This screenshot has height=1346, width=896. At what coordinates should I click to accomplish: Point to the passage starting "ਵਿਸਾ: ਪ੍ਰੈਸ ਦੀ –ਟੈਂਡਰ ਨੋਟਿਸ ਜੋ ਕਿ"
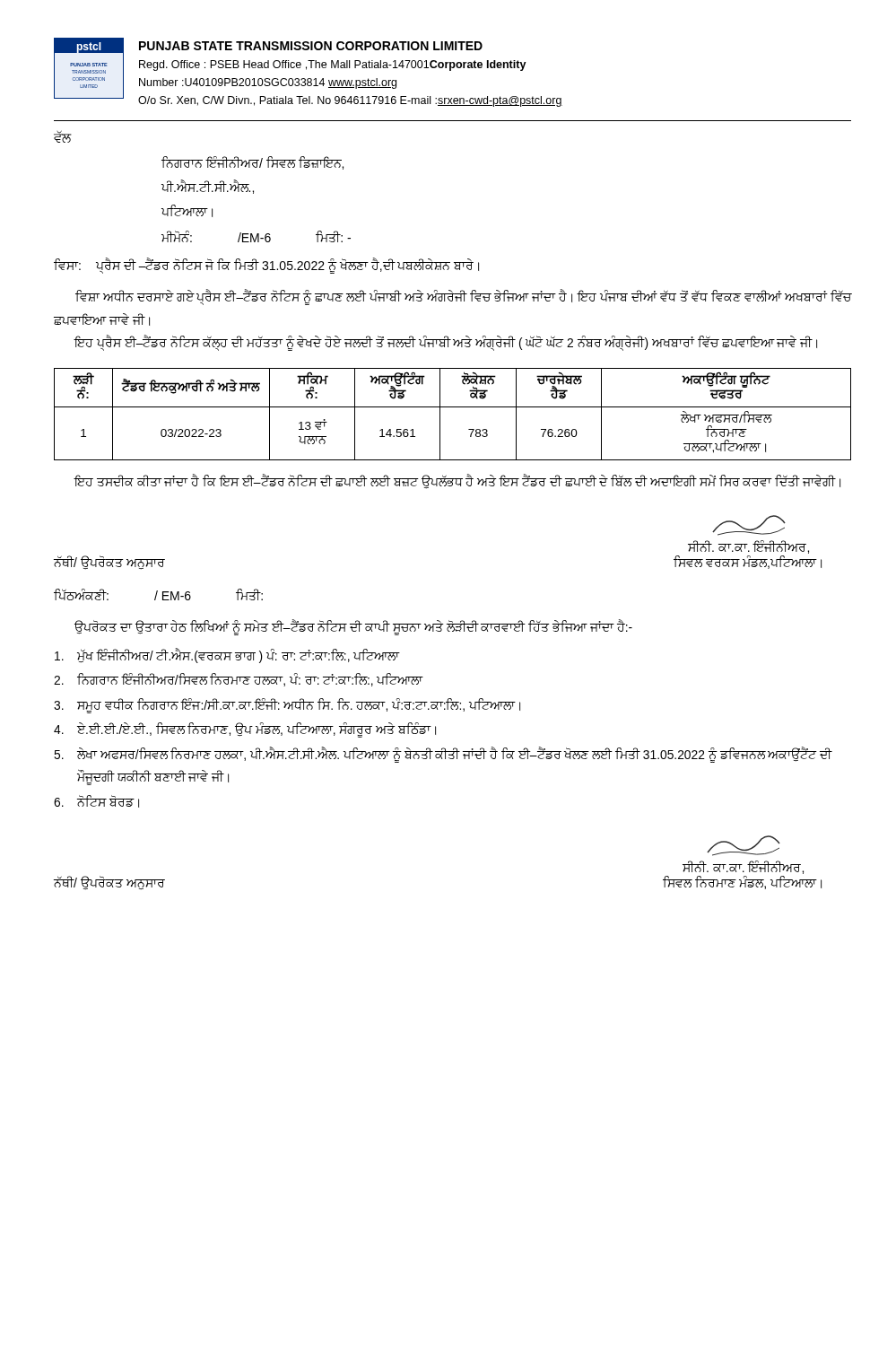click(452, 266)
